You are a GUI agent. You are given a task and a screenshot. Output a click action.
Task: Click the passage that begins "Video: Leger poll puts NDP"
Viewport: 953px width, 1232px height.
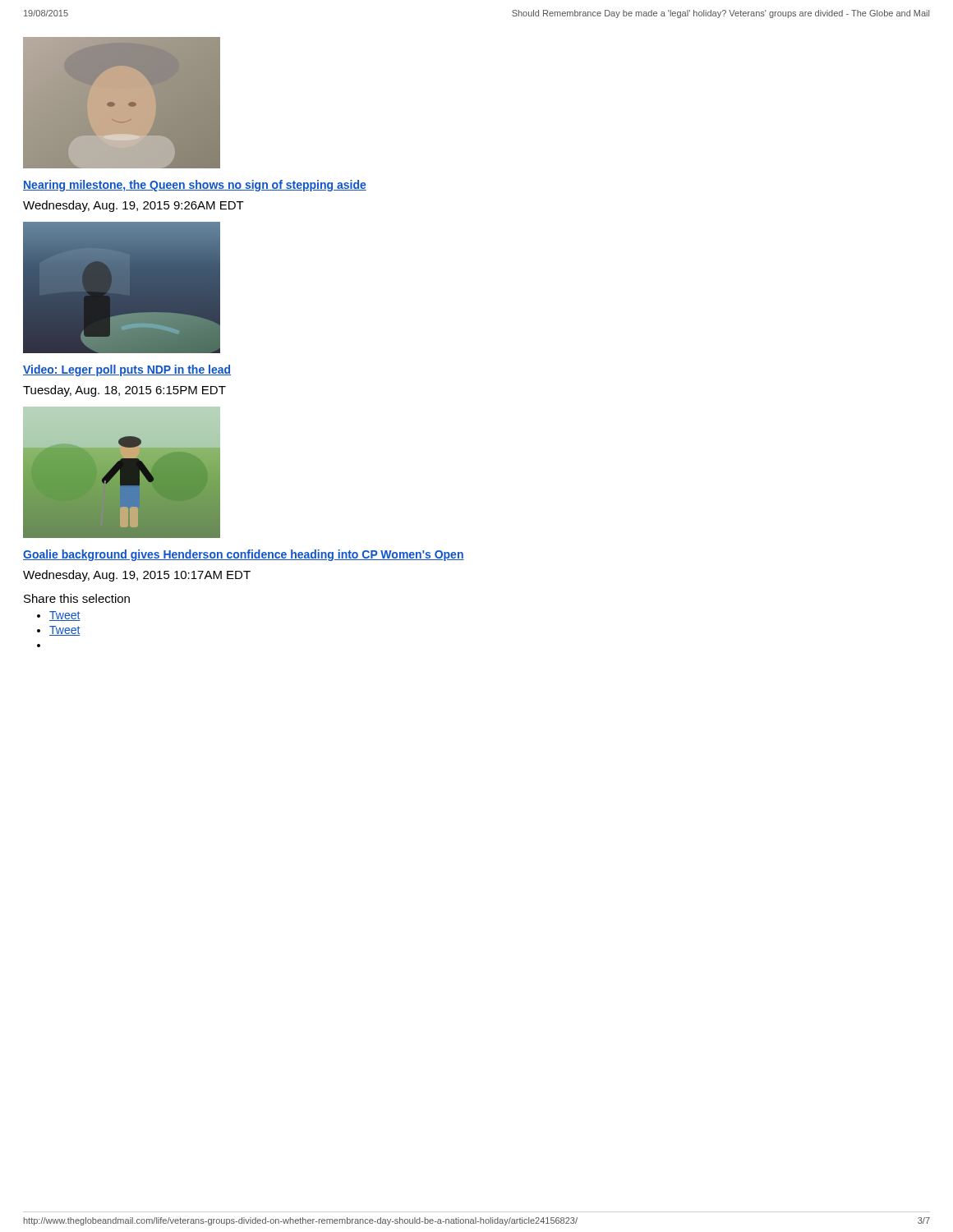(x=127, y=370)
